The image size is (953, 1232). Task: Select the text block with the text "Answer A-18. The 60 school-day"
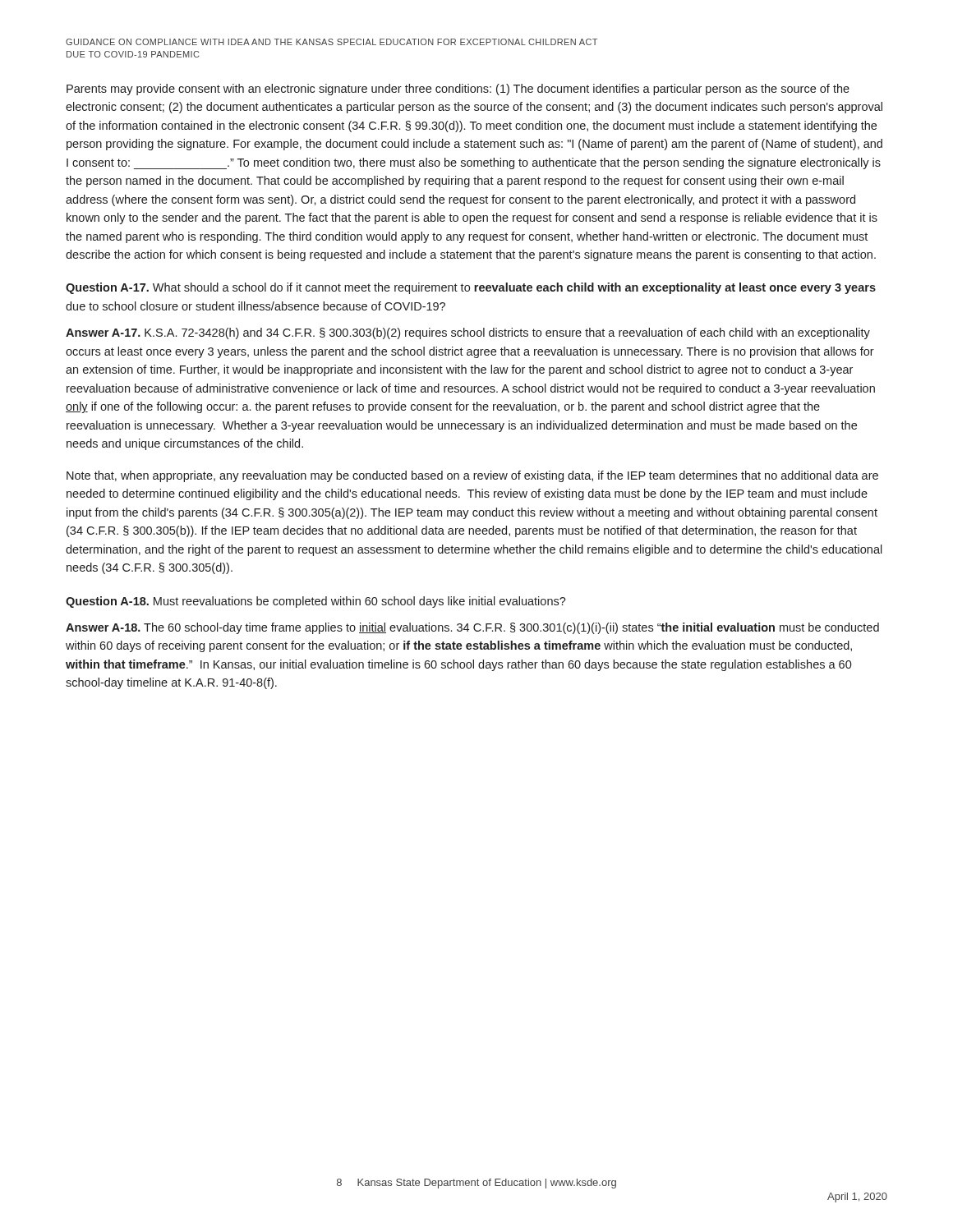click(473, 655)
